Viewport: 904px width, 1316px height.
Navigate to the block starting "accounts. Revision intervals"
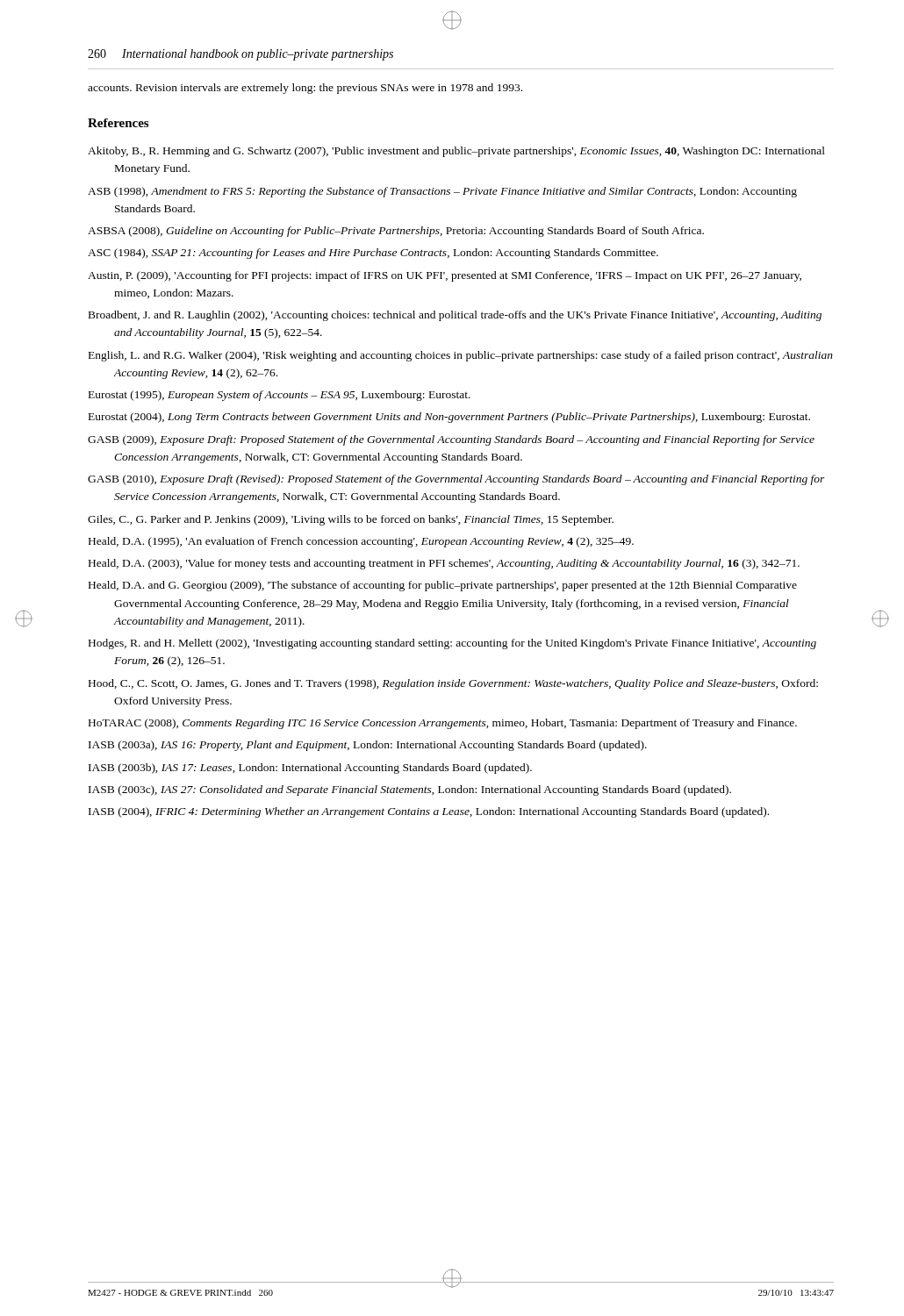305,87
